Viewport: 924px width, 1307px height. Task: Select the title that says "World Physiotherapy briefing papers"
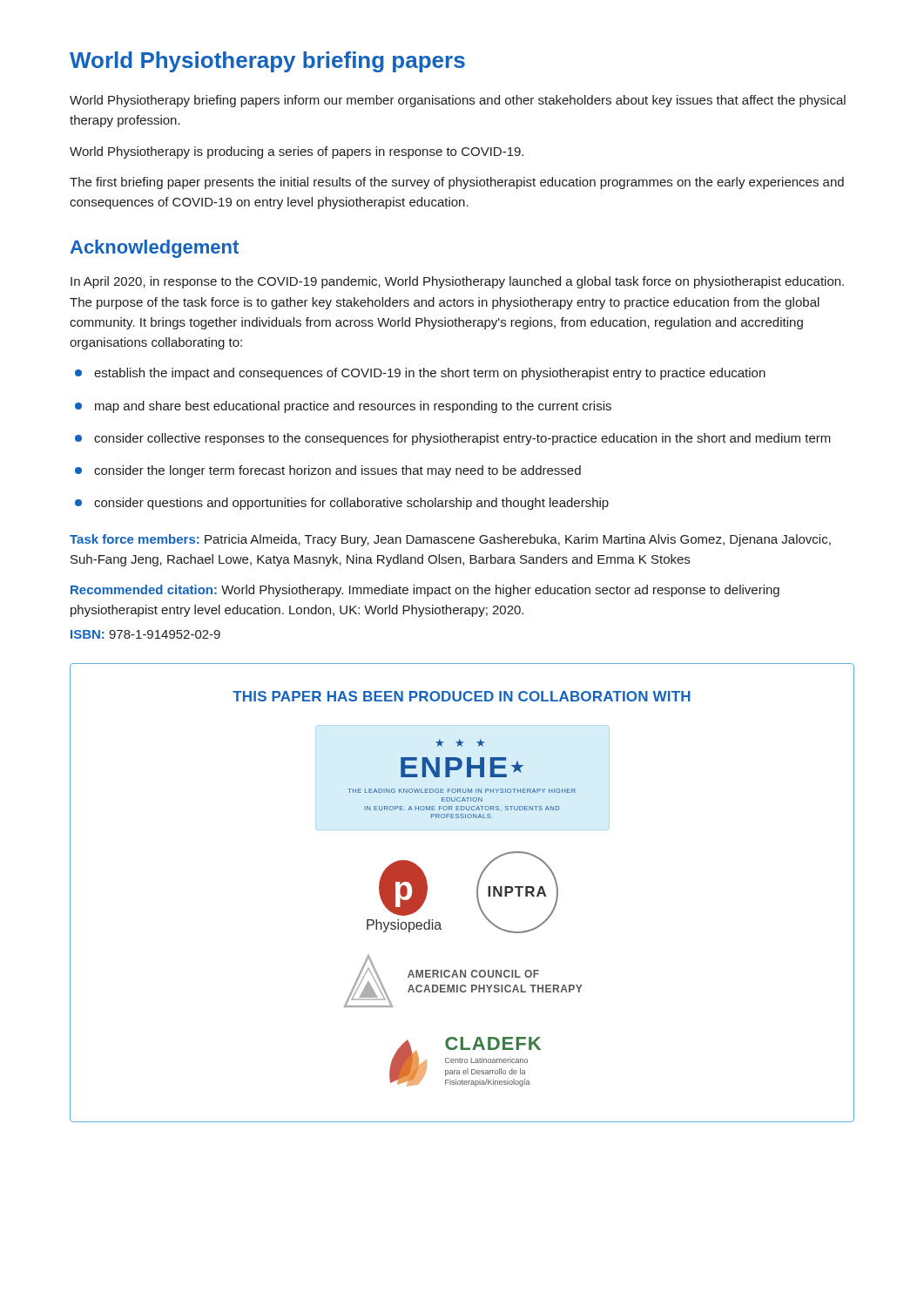(x=462, y=61)
